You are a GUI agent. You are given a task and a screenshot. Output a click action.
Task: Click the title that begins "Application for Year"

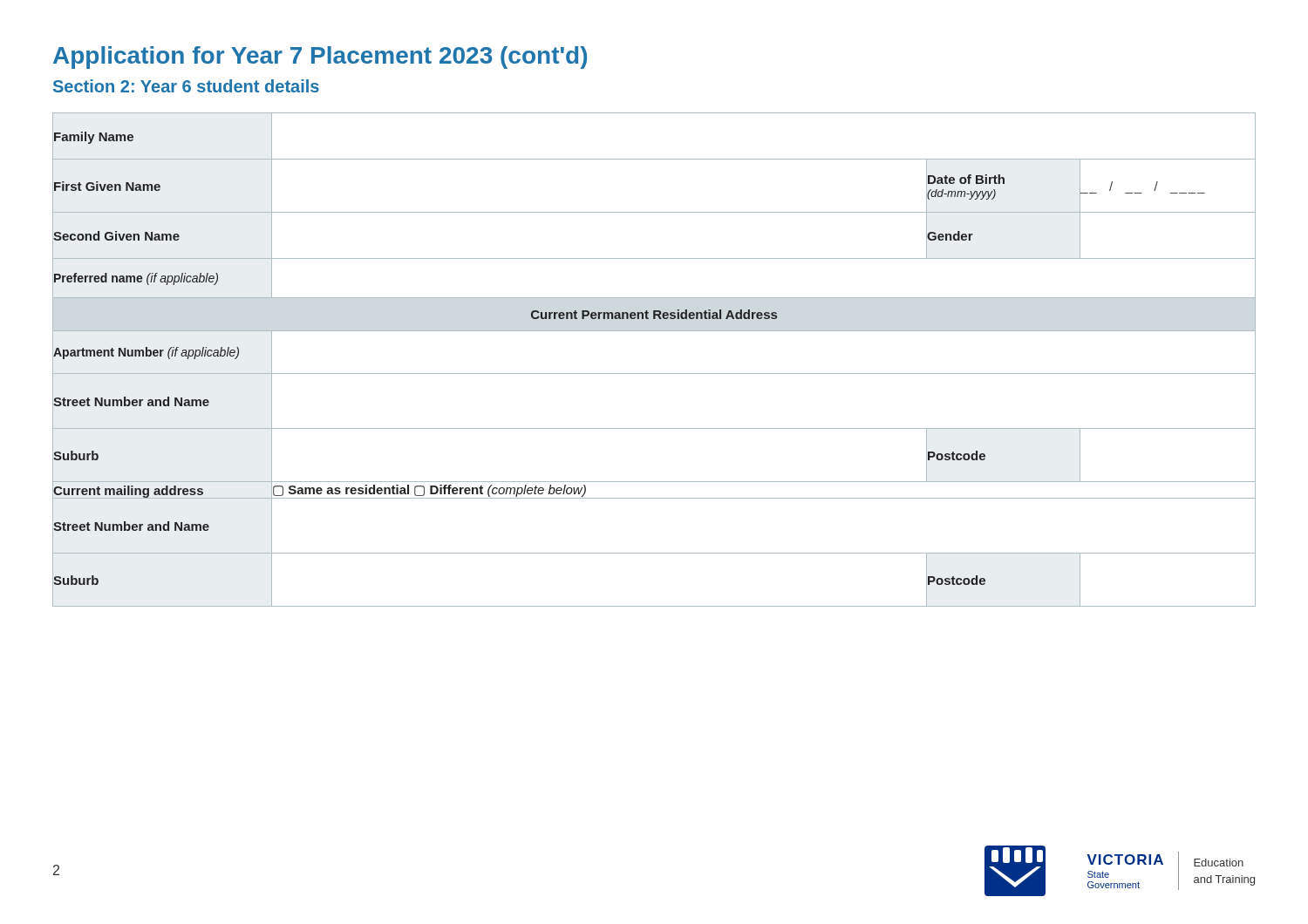pos(320,55)
